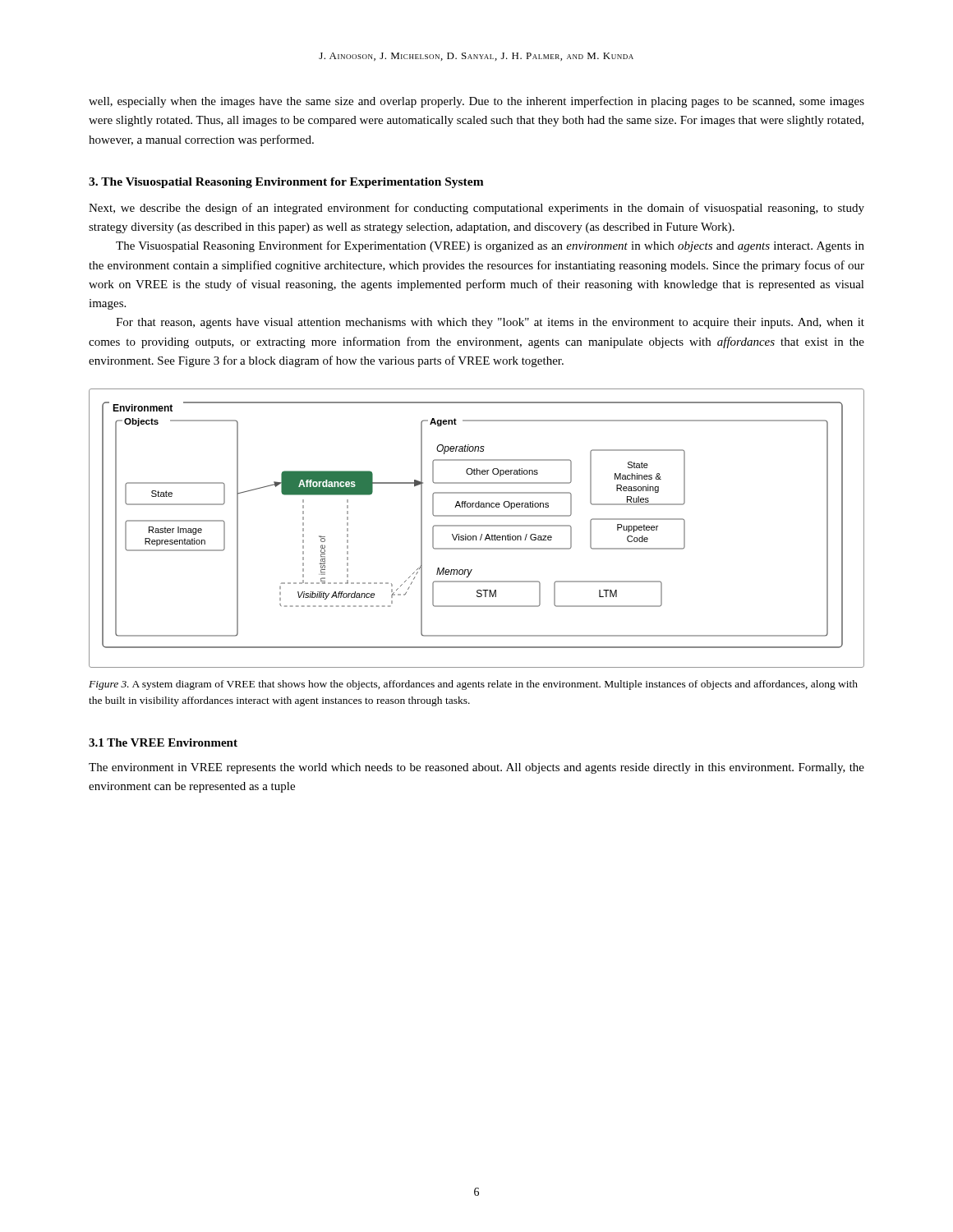Select the section header with the text "3.1 The VREE Environment"
953x1232 pixels.
tap(163, 743)
